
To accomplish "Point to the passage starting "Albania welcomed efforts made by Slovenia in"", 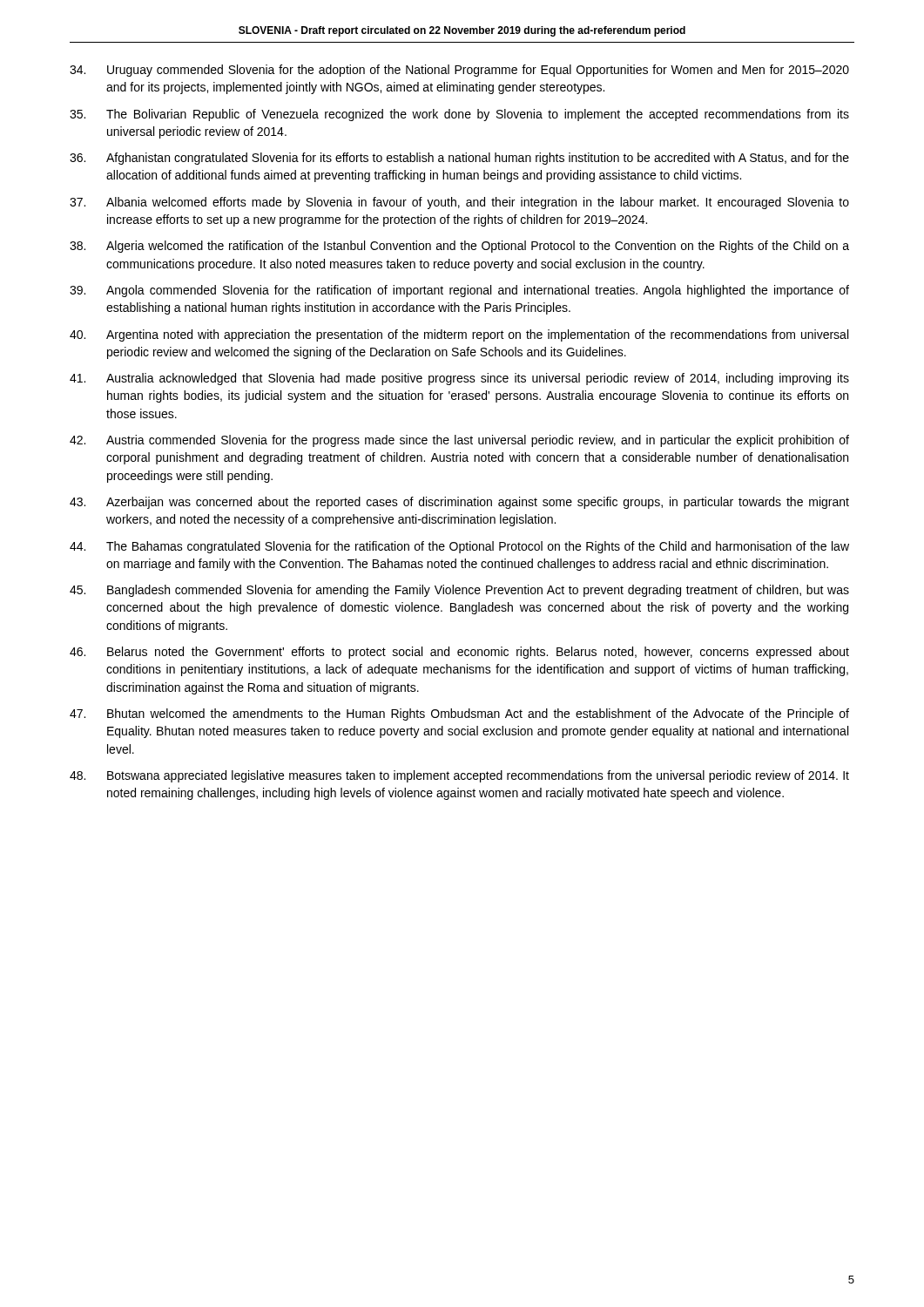I will pos(459,211).
